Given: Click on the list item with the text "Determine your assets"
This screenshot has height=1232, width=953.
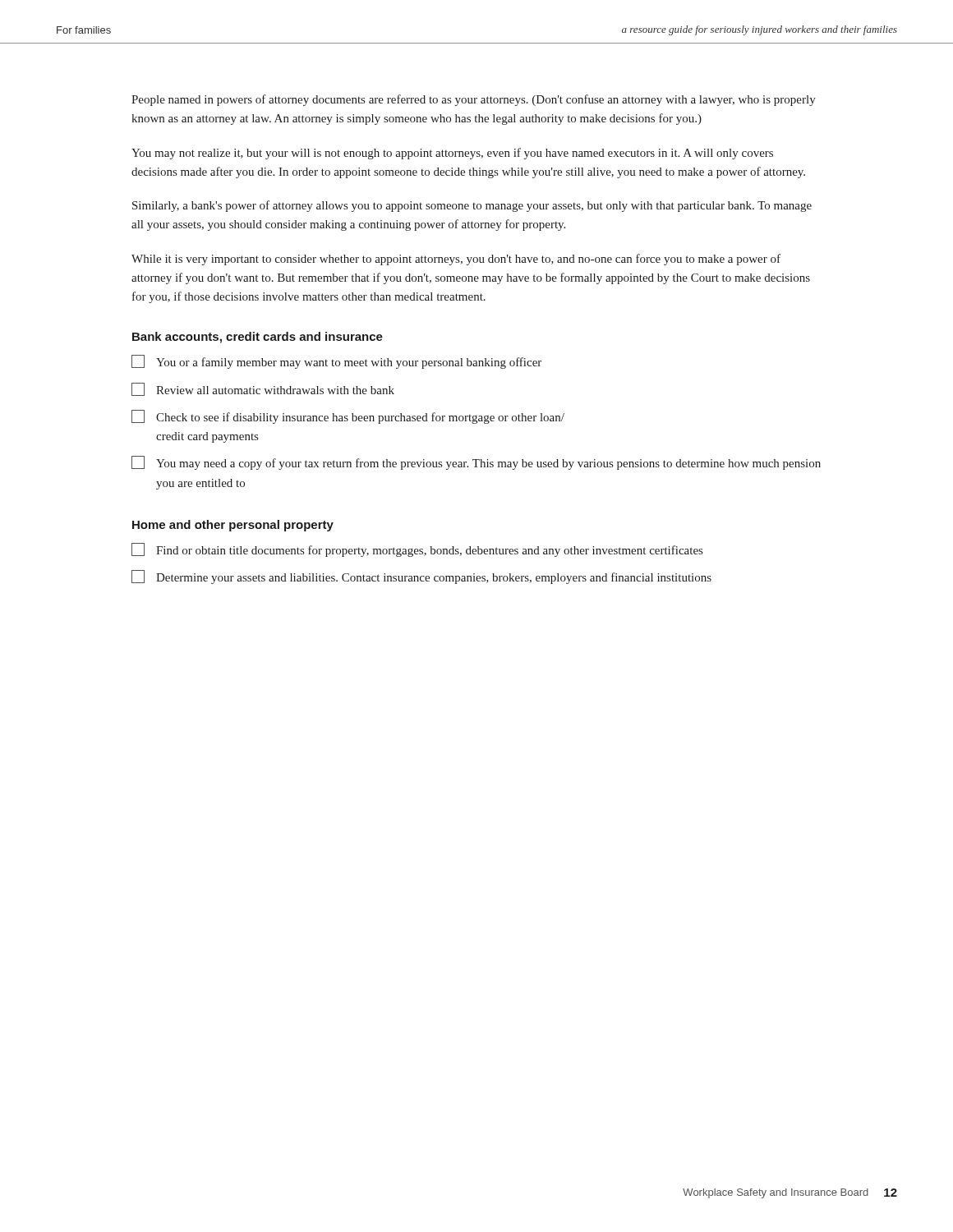Looking at the screenshot, I should point(476,578).
